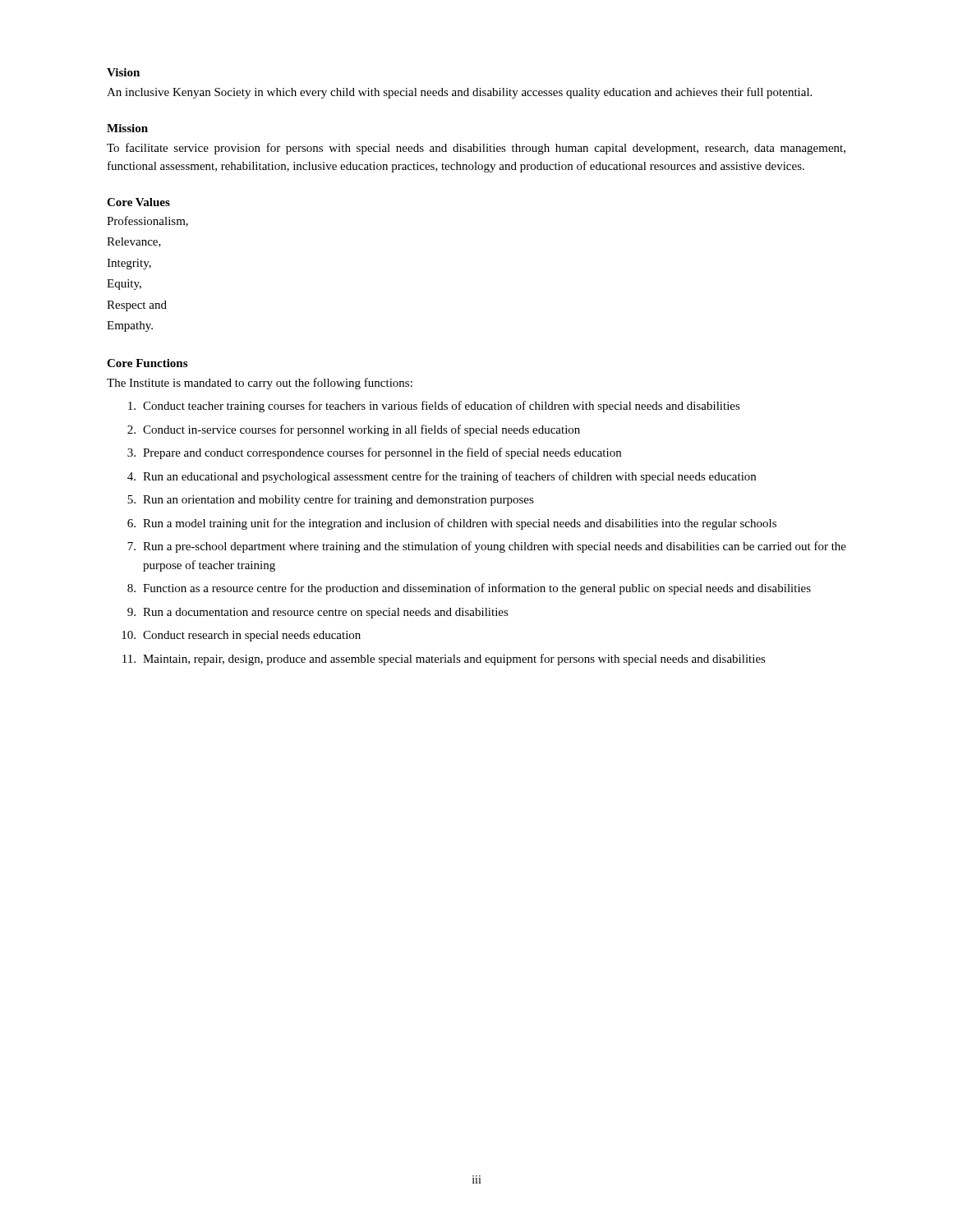Locate the block starting "The Institute is mandated to"
Viewport: 953px width, 1232px height.
(260, 382)
